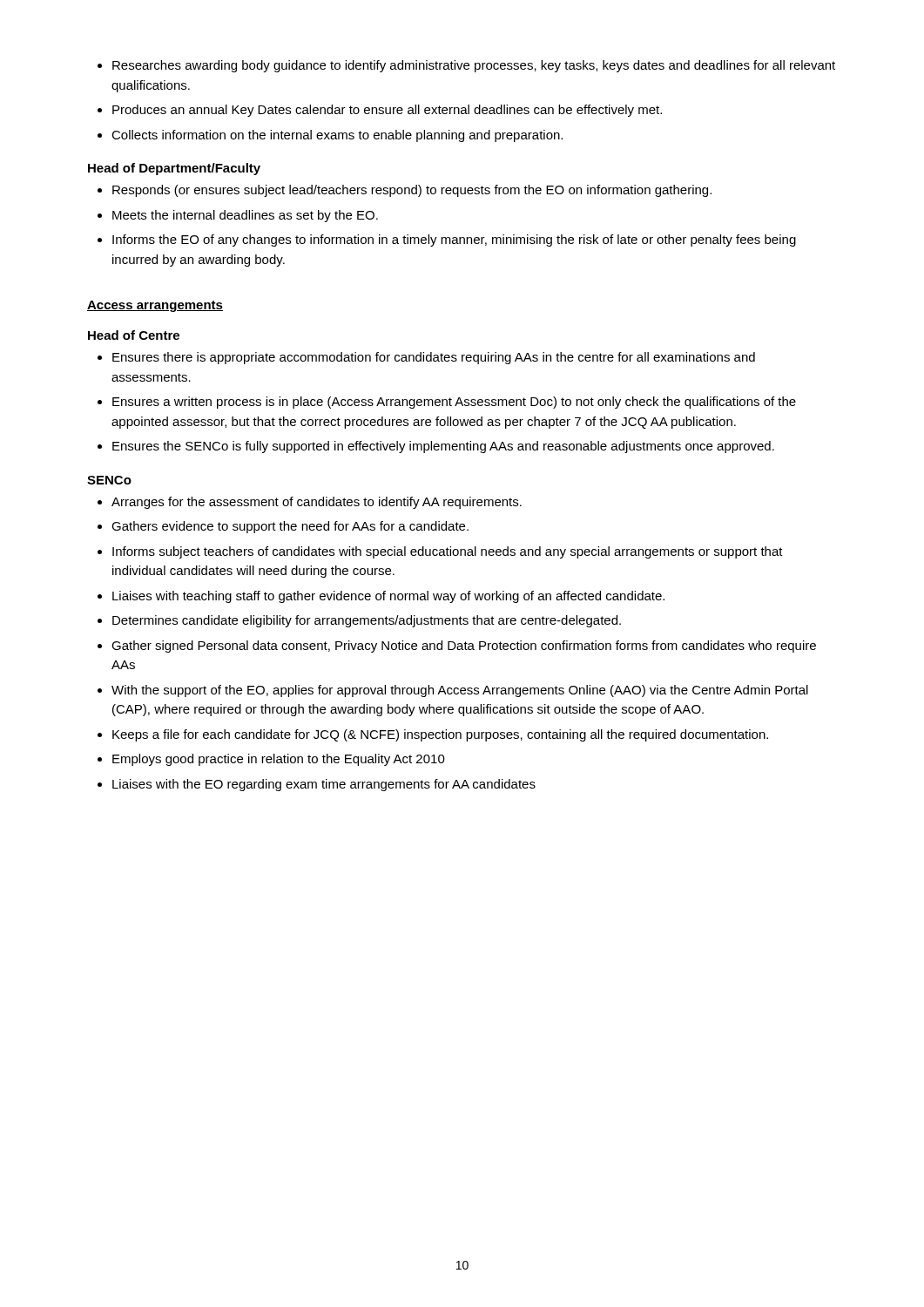Point to the block beginning "Meets the internal deadlines as set by"

point(245,216)
